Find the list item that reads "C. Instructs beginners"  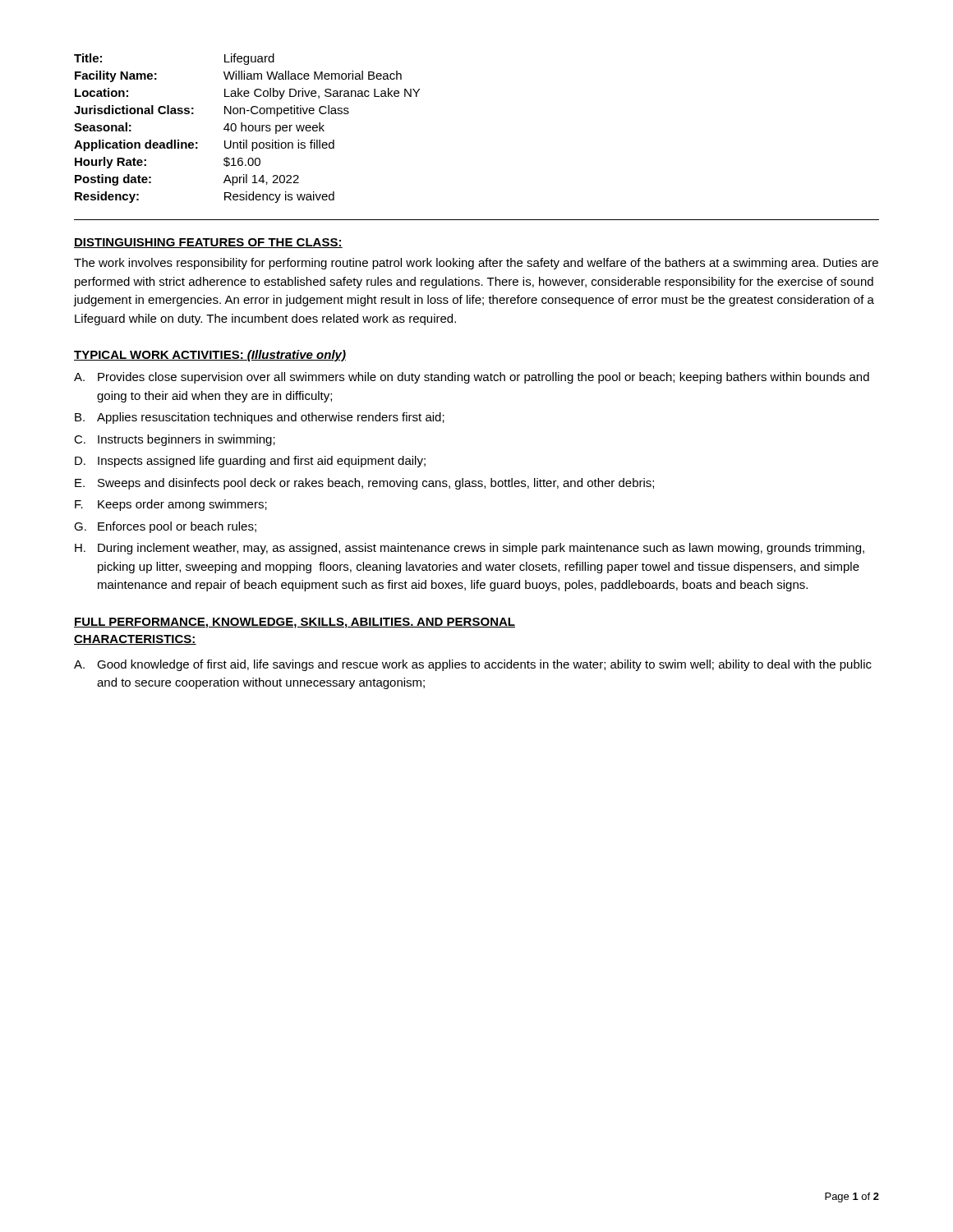pyautogui.click(x=175, y=440)
